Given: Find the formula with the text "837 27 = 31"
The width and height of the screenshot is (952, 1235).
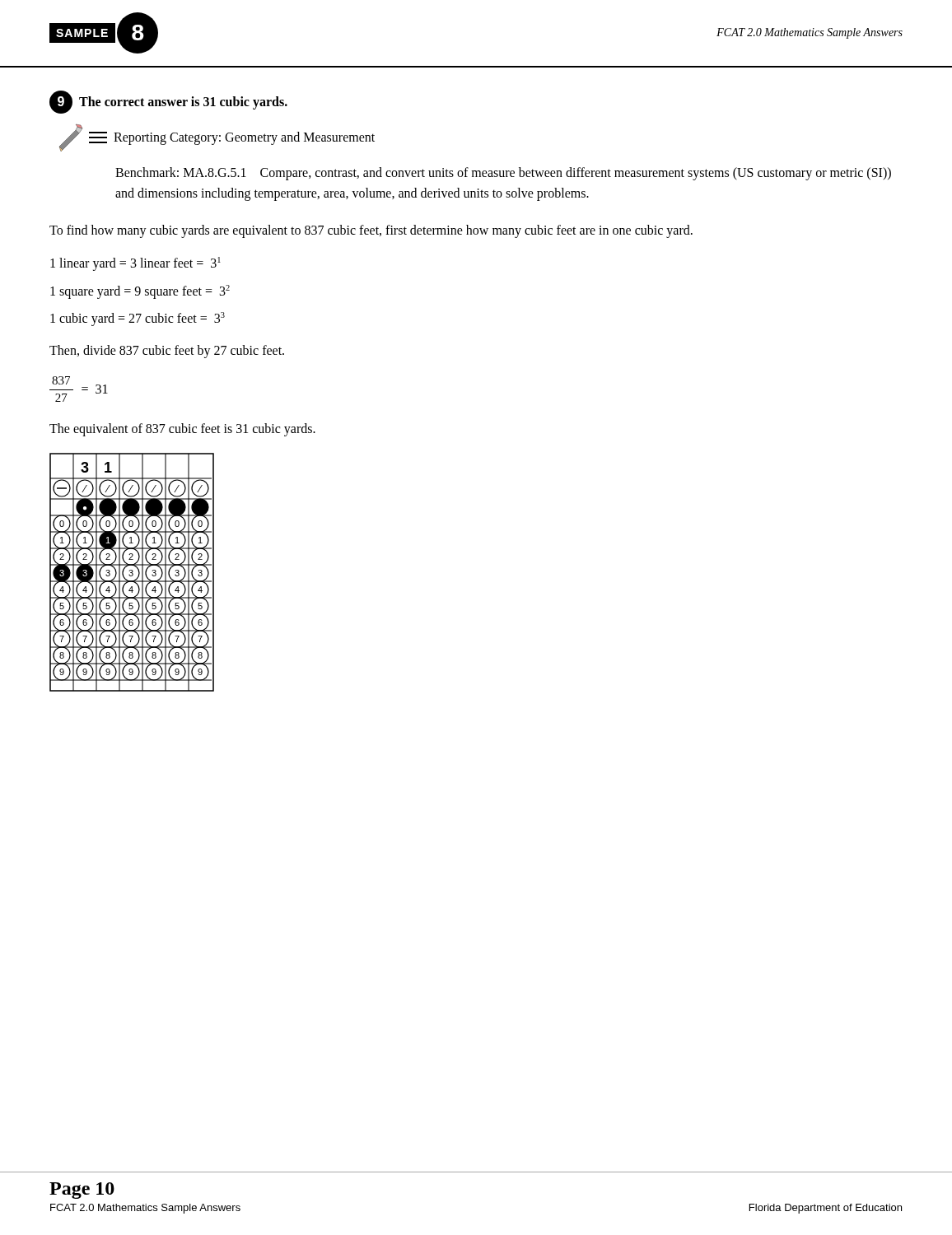Looking at the screenshot, I should (79, 390).
